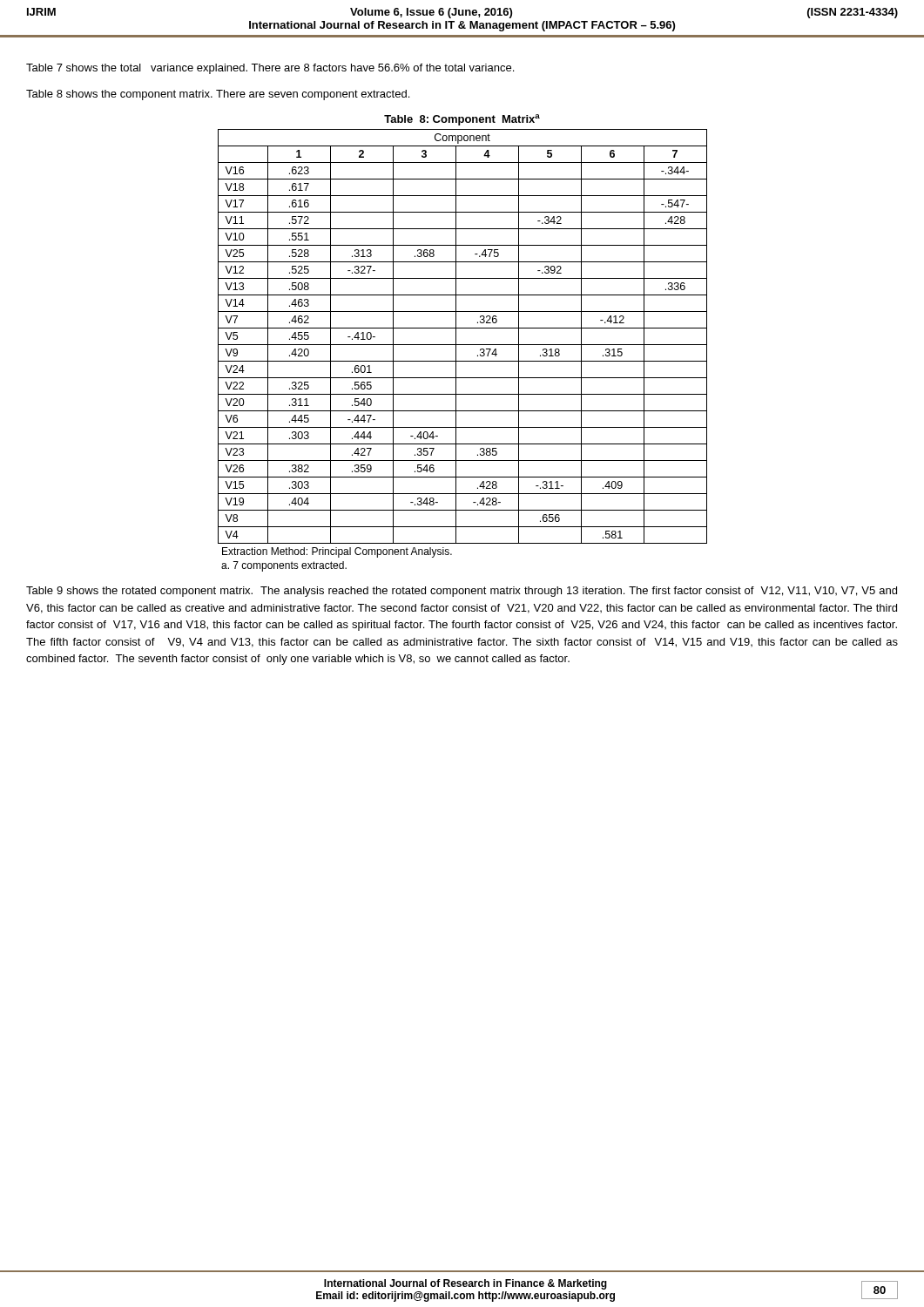The image size is (924, 1307).
Task: Click the passage that begins "Table 7 shows"
Action: (x=271, y=68)
